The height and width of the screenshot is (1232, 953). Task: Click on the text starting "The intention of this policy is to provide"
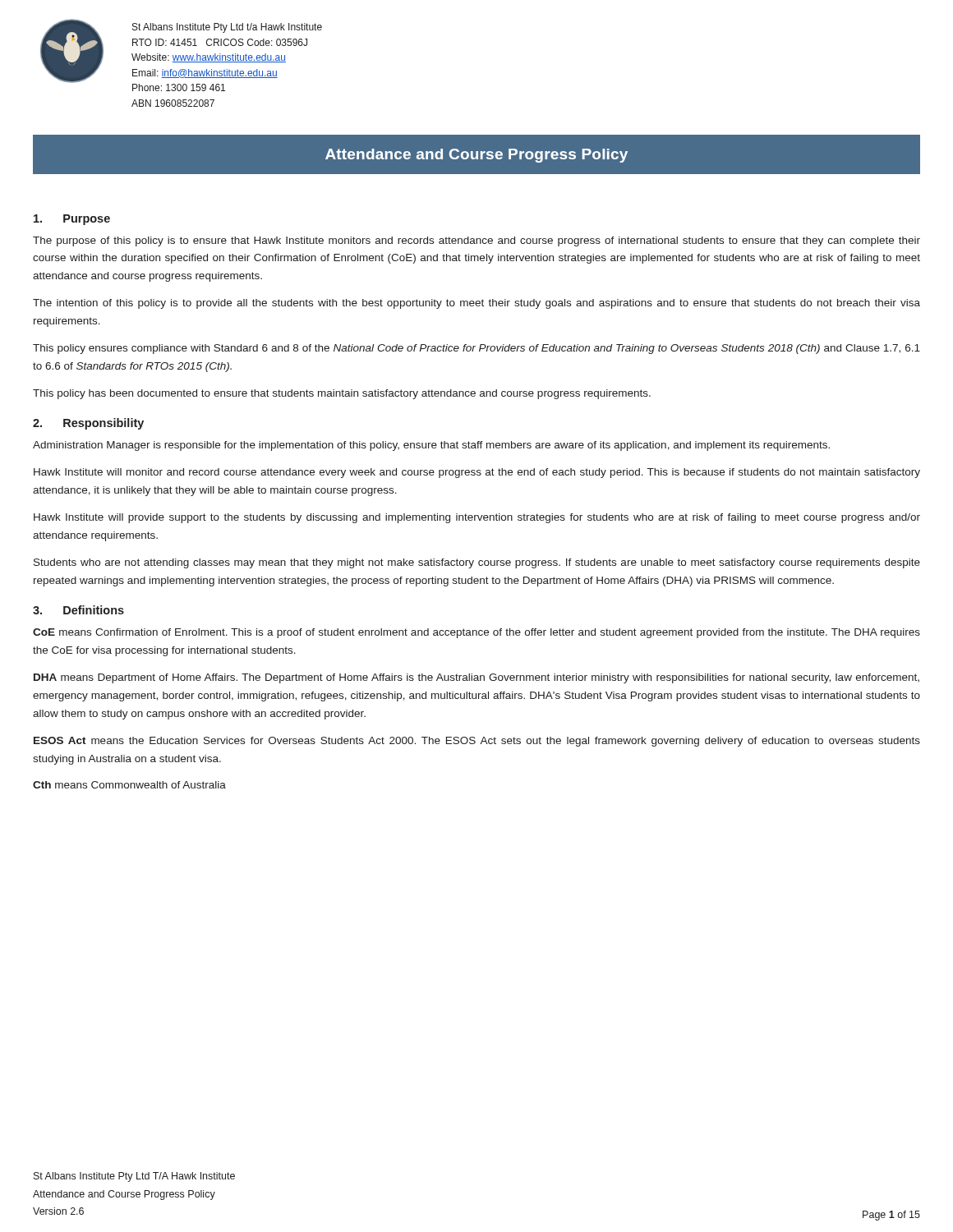click(x=476, y=312)
